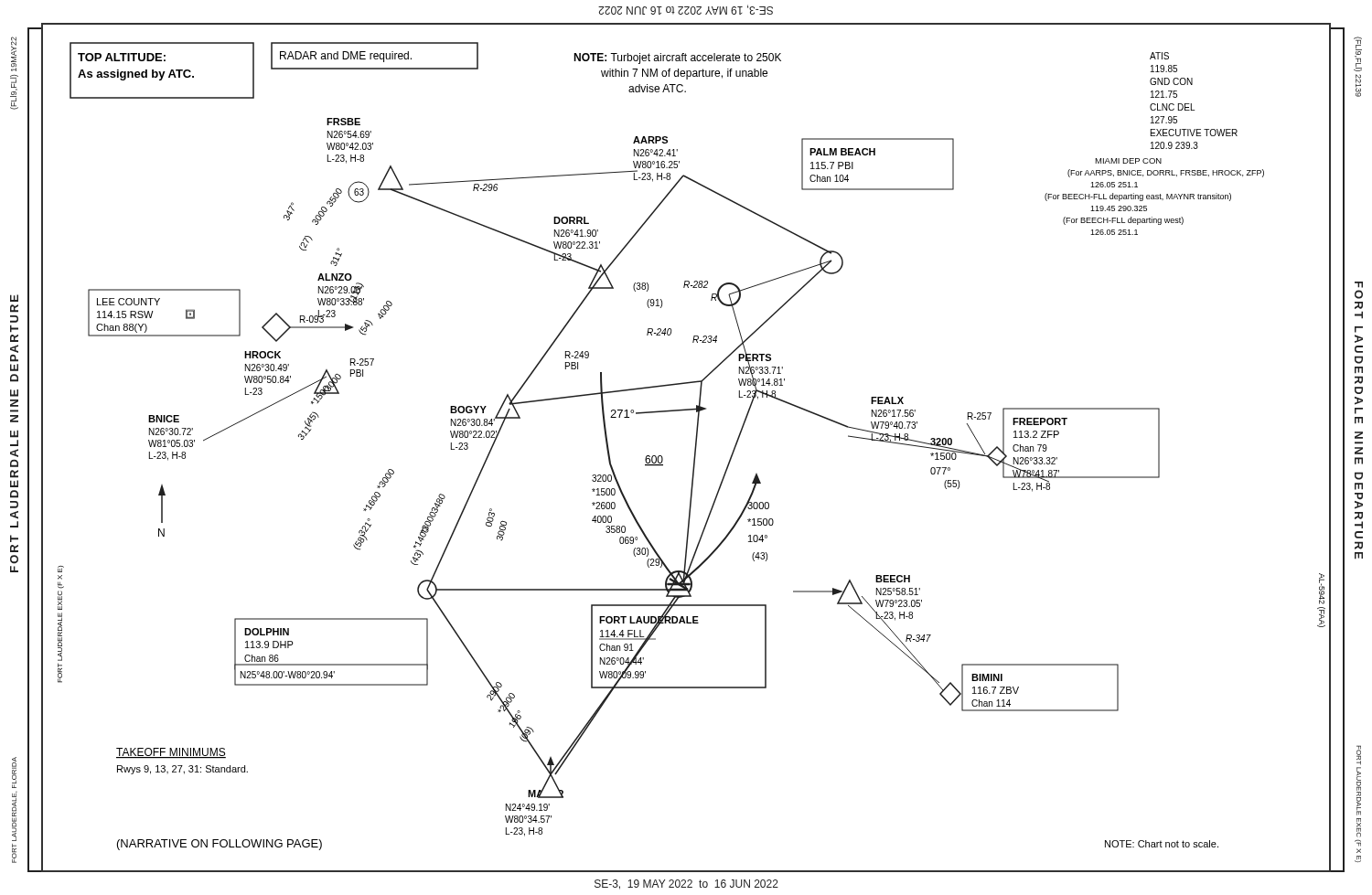
Task: Select the text block that reads "FORT LAUDERDALE EXEC (F X"
Action: tap(1358, 804)
